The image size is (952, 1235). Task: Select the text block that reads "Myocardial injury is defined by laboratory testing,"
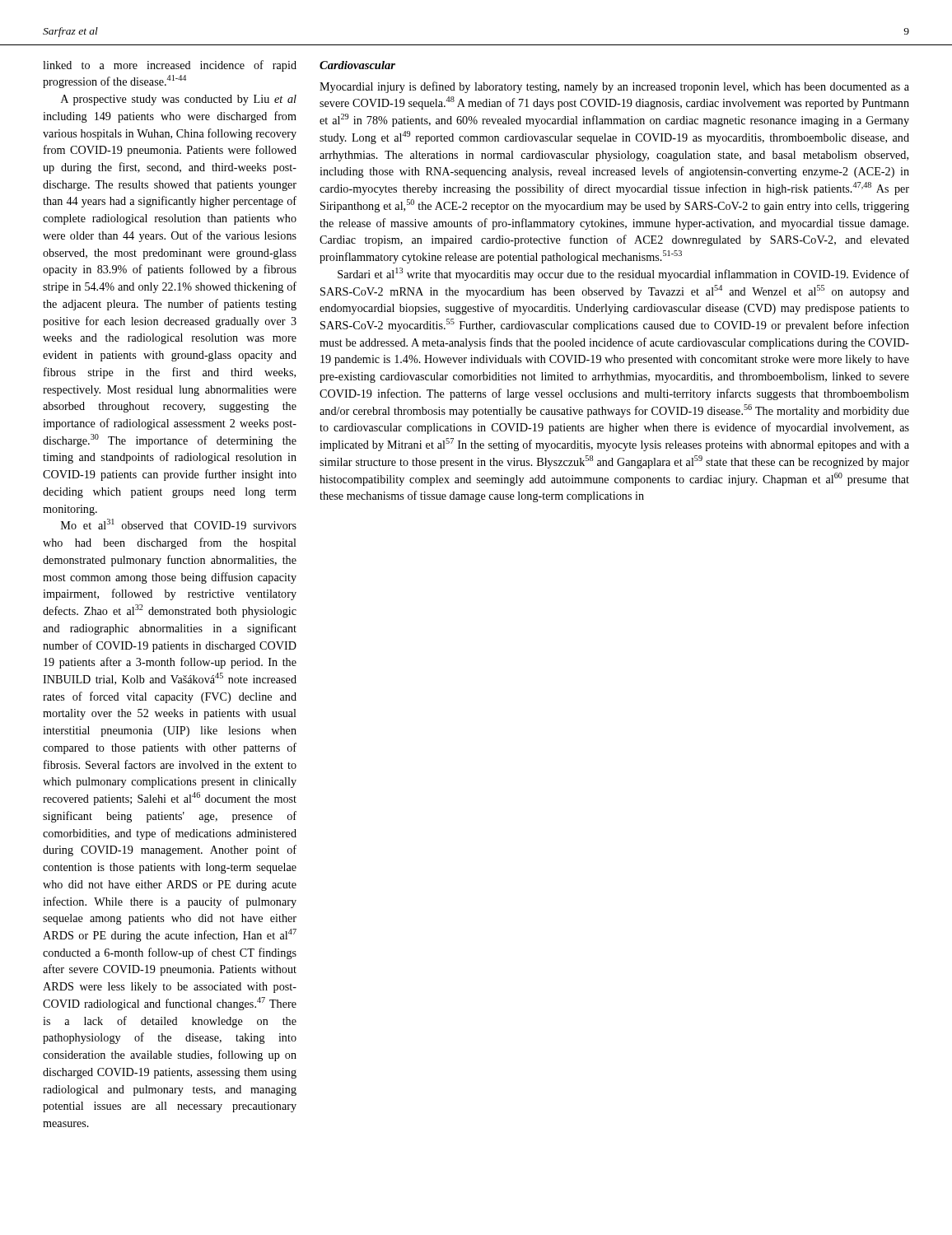[x=614, y=291]
